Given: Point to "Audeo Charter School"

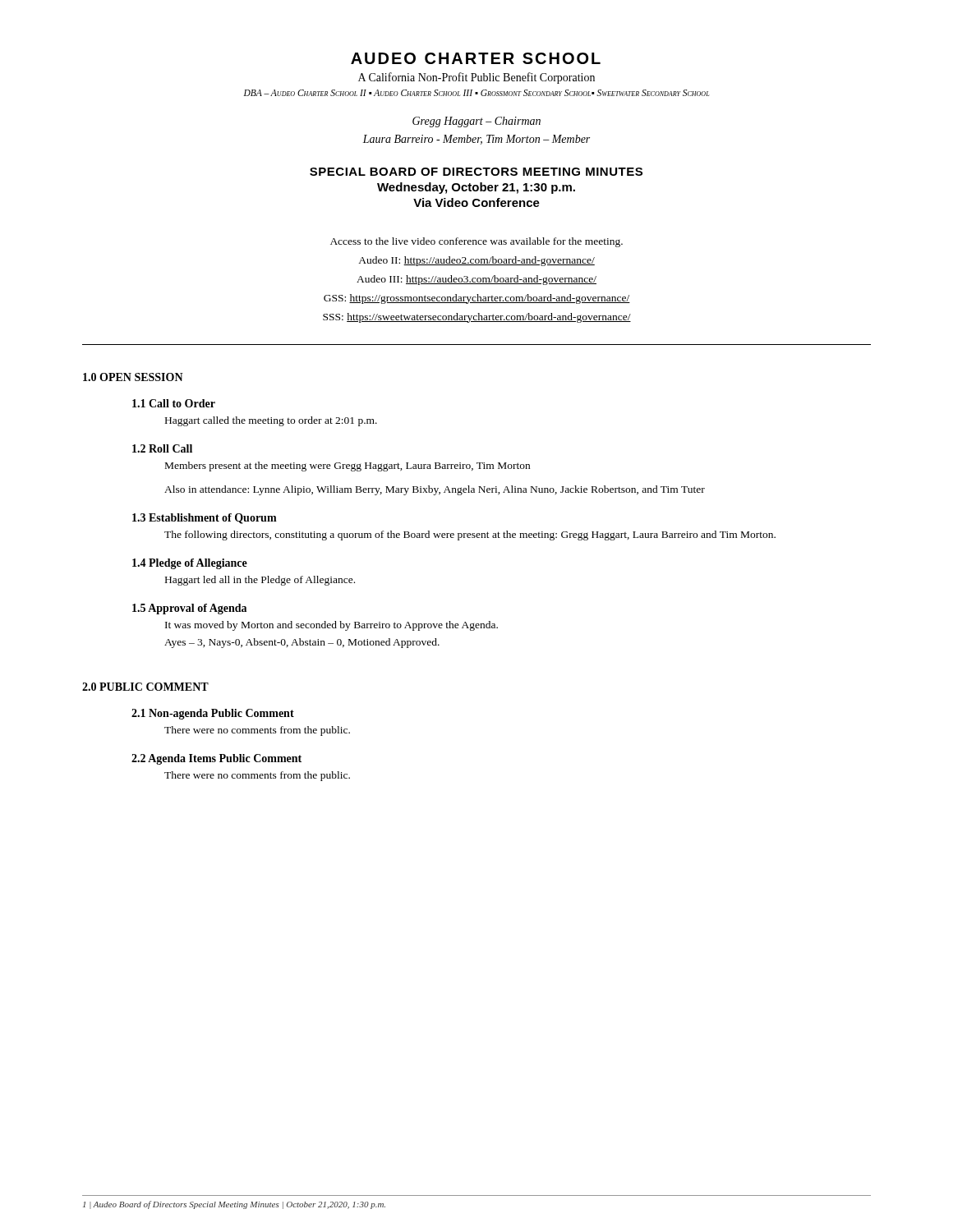Looking at the screenshot, I should pos(476,59).
